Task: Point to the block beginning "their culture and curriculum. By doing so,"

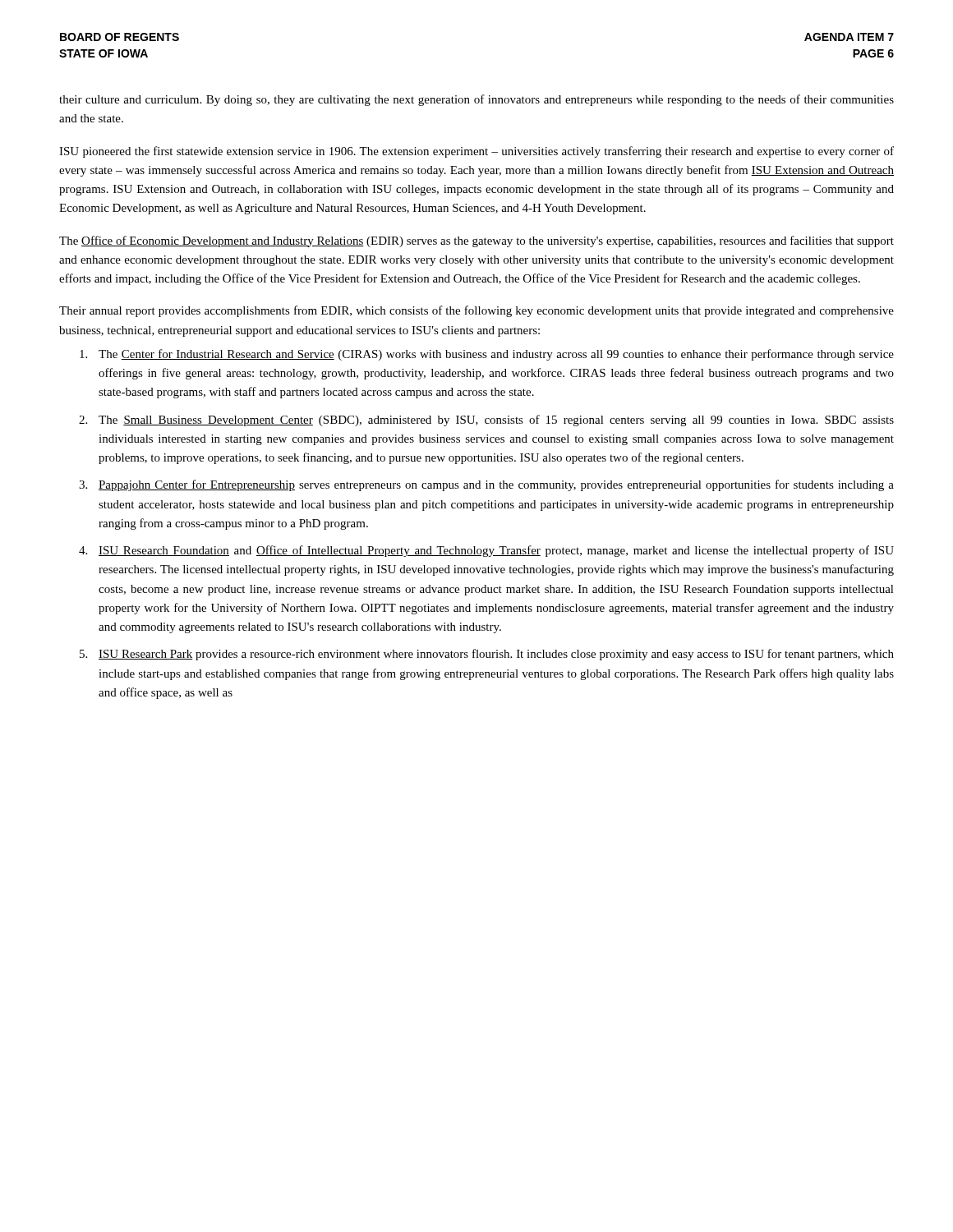Action: pos(476,109)
